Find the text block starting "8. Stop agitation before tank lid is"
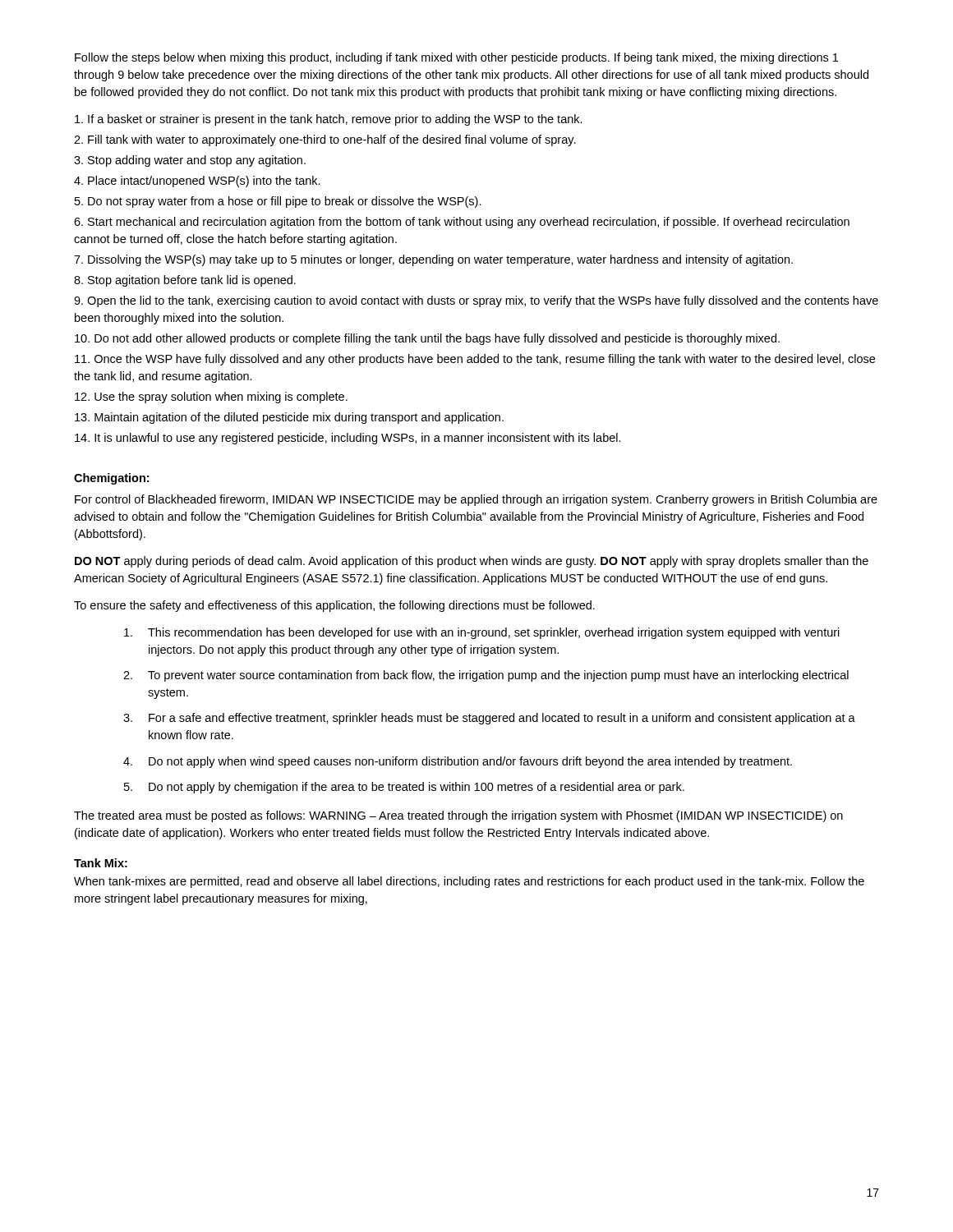Screen dimensions: 1232x953 coord(185,280)
